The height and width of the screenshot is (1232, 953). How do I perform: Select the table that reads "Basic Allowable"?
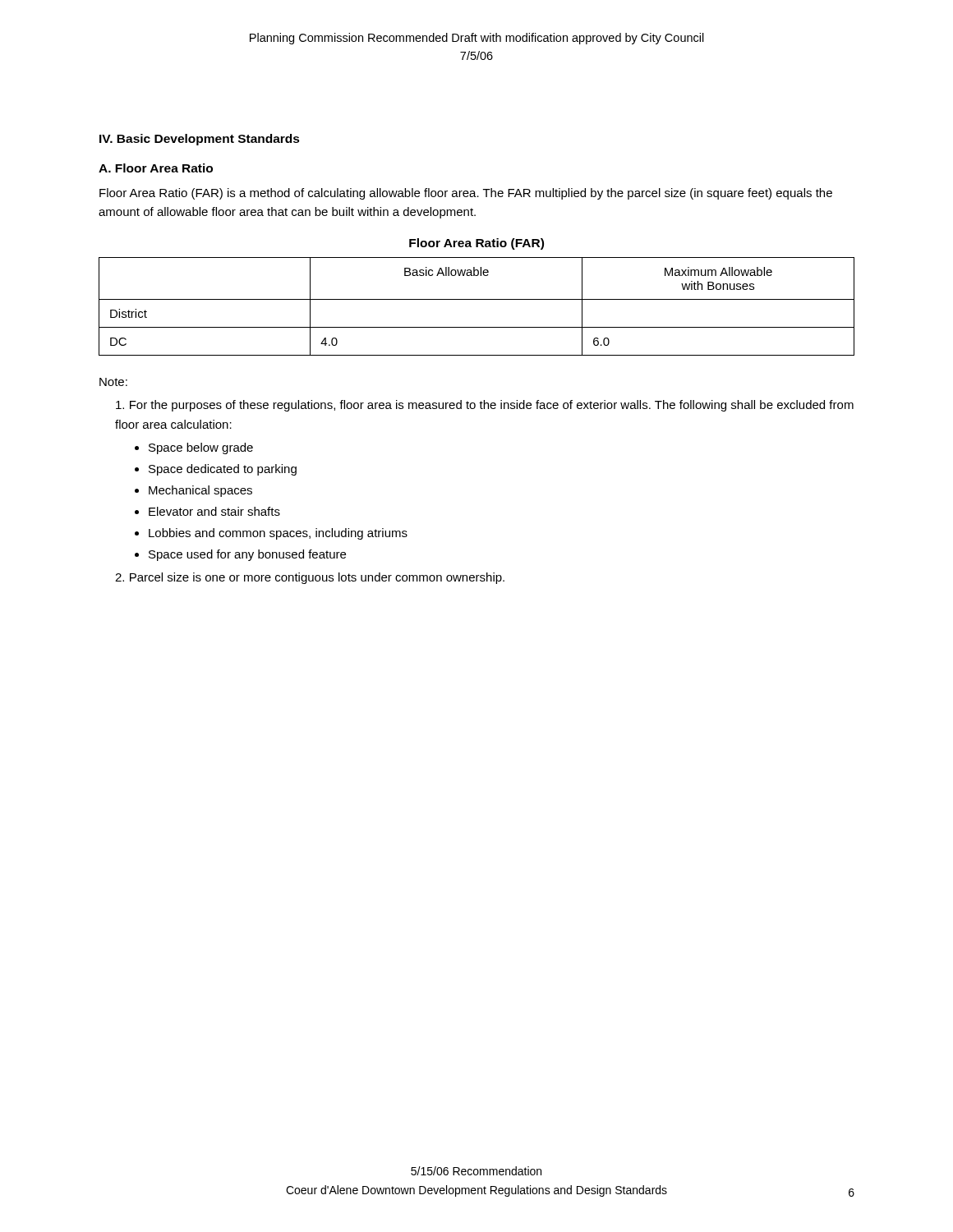point(476,306)
